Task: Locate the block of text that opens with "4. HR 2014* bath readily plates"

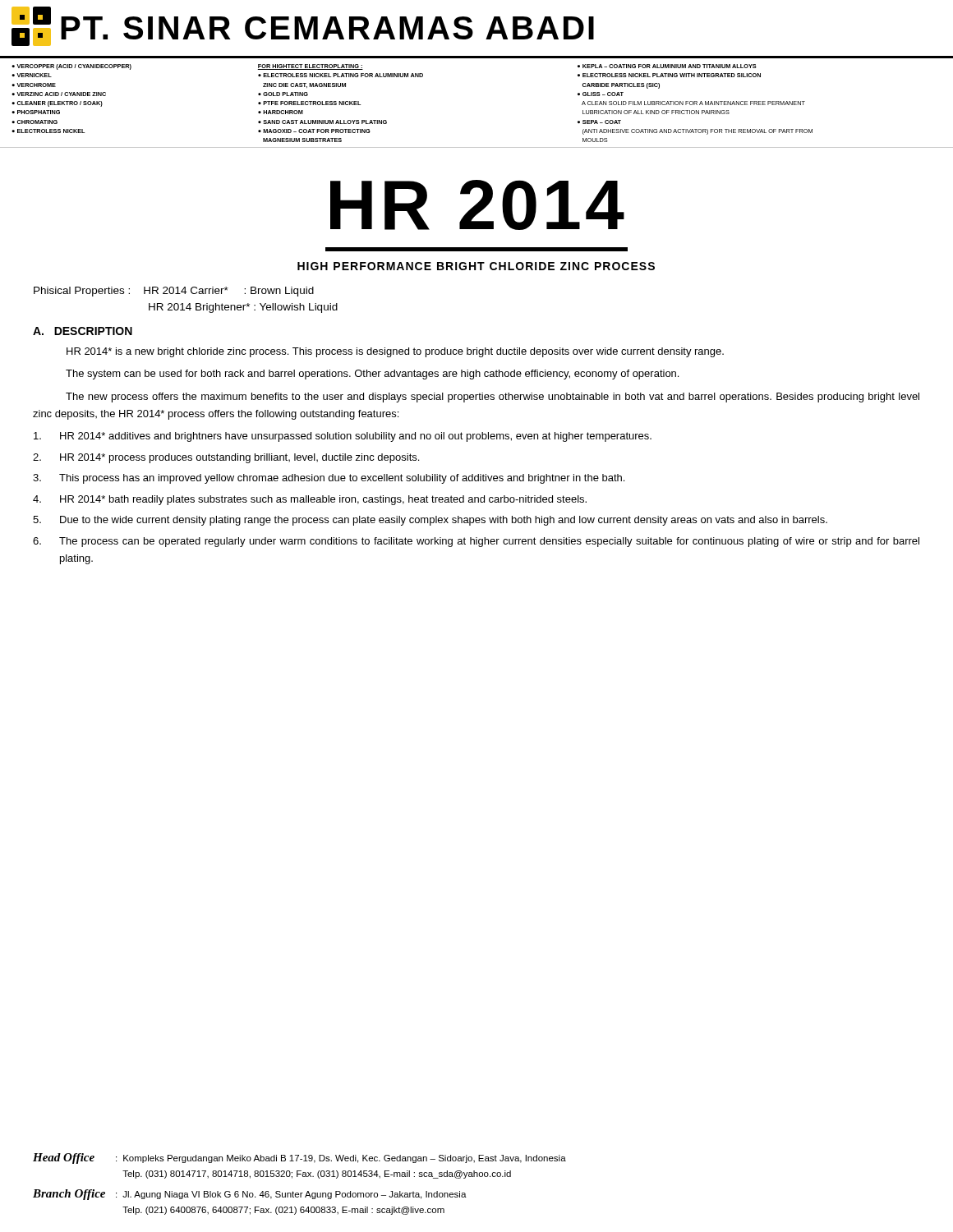Action: 310,499
